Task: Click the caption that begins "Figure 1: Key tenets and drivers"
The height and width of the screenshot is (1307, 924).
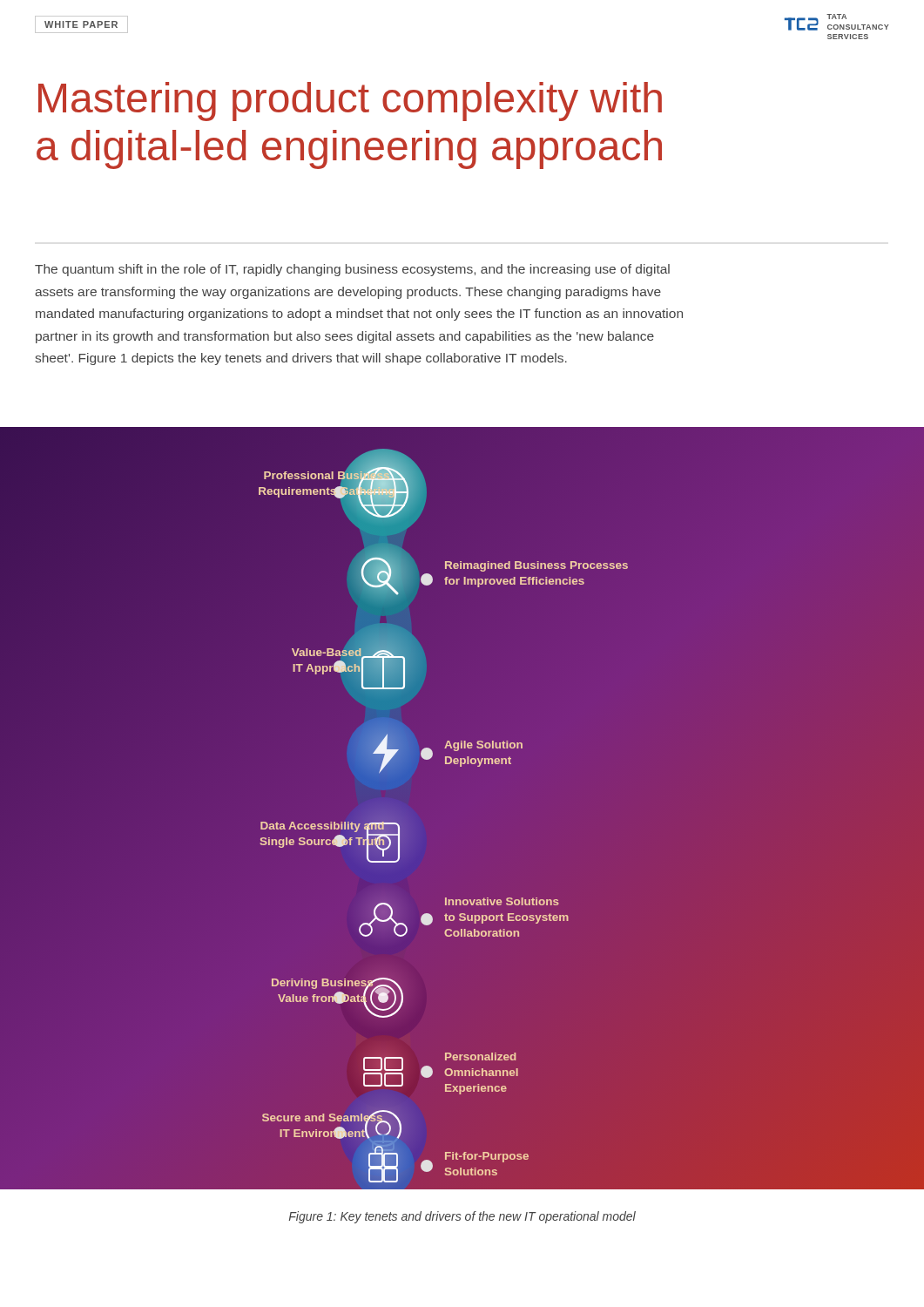Action: 462,1216
